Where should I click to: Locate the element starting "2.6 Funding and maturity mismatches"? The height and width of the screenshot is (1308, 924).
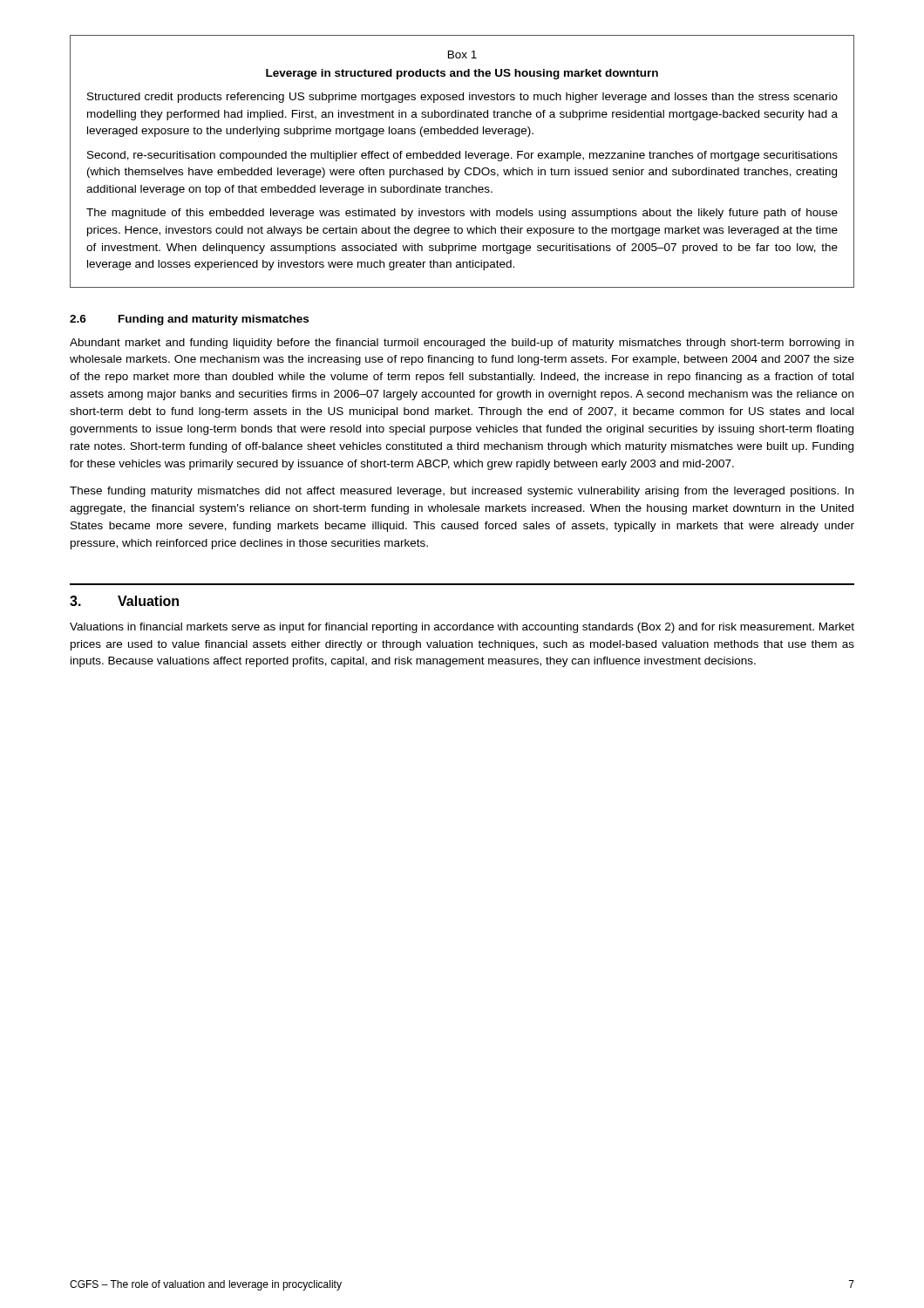[190, 318]
